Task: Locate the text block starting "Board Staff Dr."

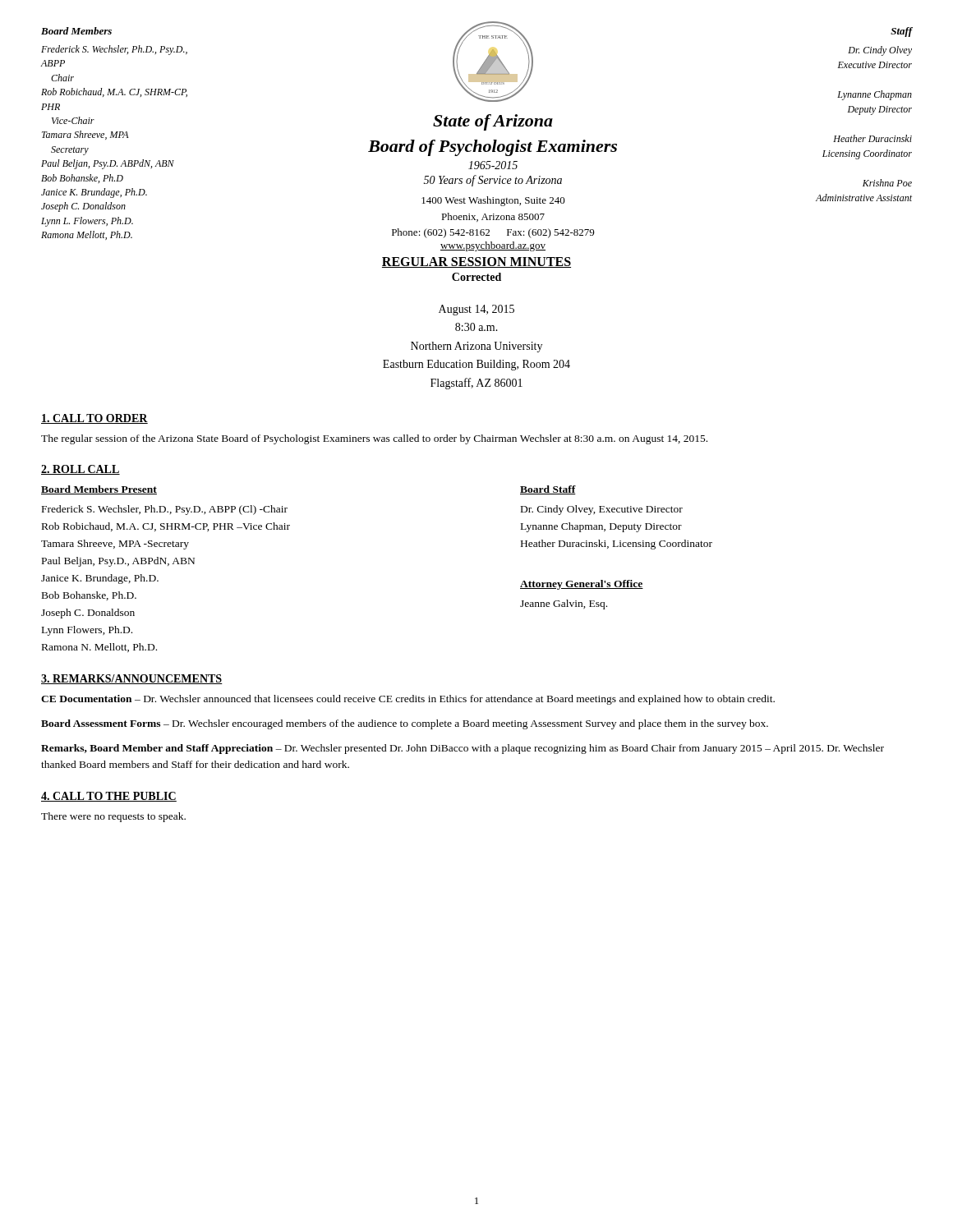Action: tap(716, 548)
